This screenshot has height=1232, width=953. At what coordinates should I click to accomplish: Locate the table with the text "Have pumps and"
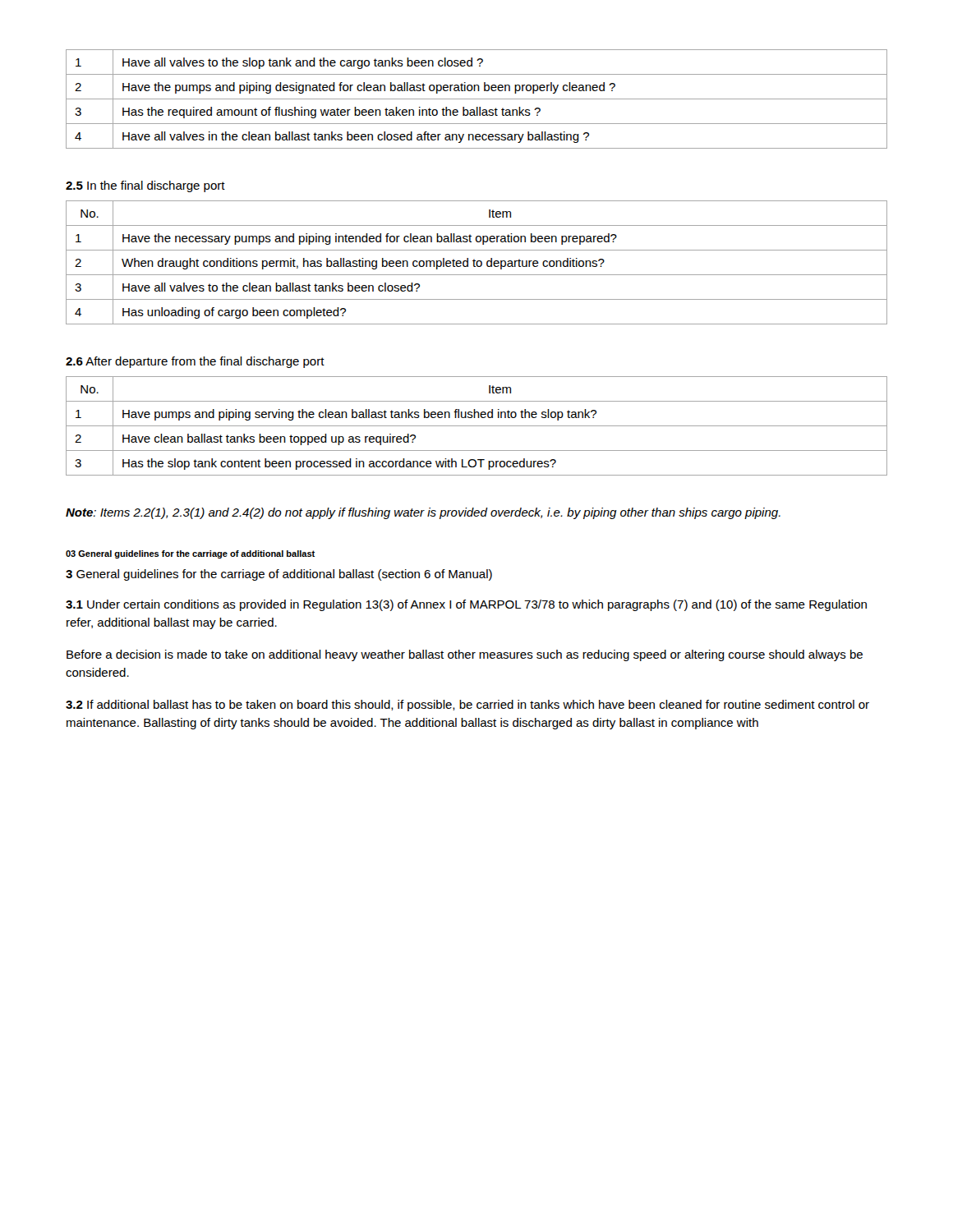[476, 426]
